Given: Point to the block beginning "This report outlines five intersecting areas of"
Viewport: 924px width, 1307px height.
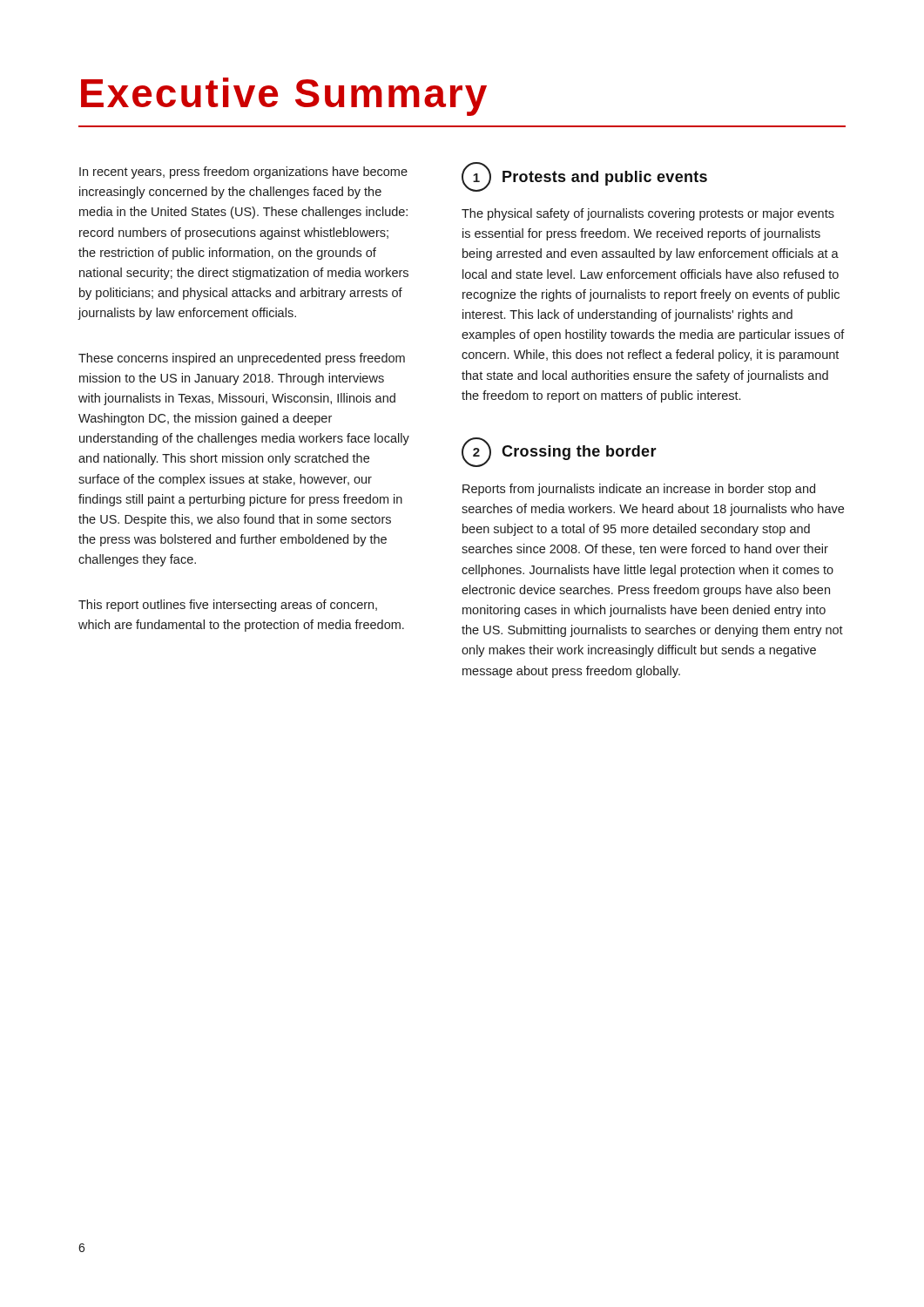Looking at the screenshot, I should pyautogui.click(x=242, y=614).
